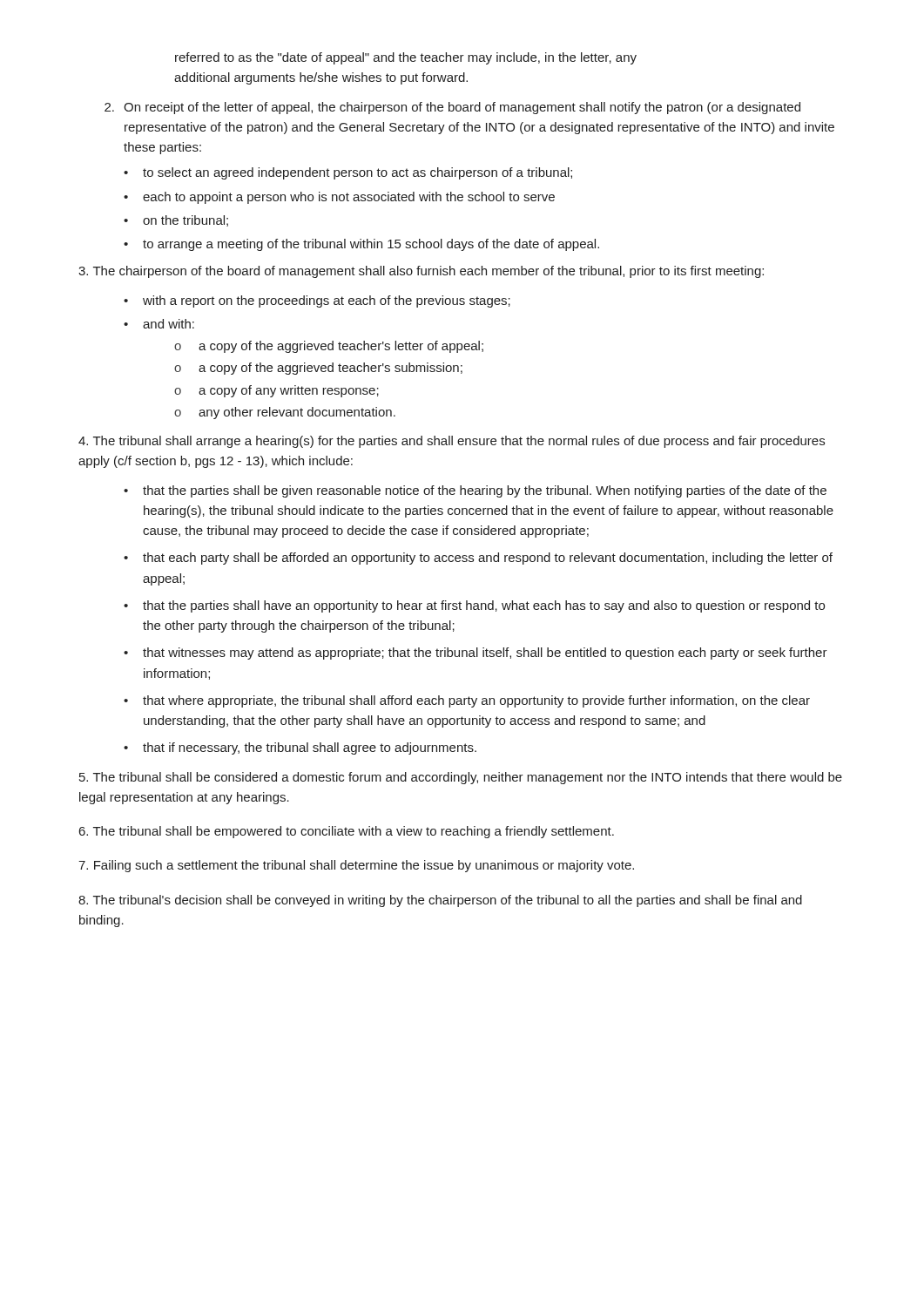Point to the block beginning "The tribunal shall arrange a hearing(s) for the"
Screen dimensions: 1307x924
[x=452, y=451]
